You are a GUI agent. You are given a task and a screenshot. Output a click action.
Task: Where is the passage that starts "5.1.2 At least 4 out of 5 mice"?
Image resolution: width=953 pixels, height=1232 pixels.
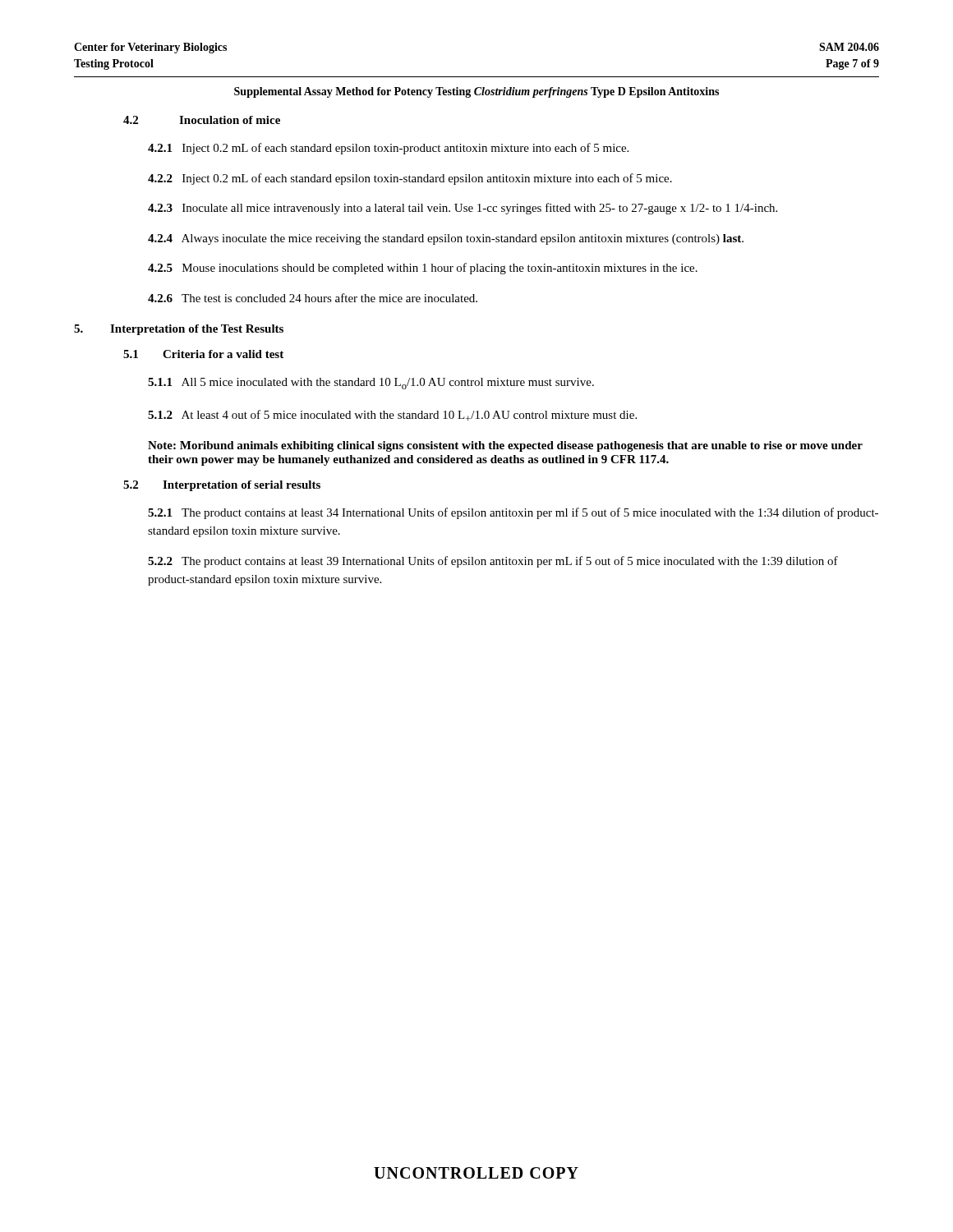[393, 416]
